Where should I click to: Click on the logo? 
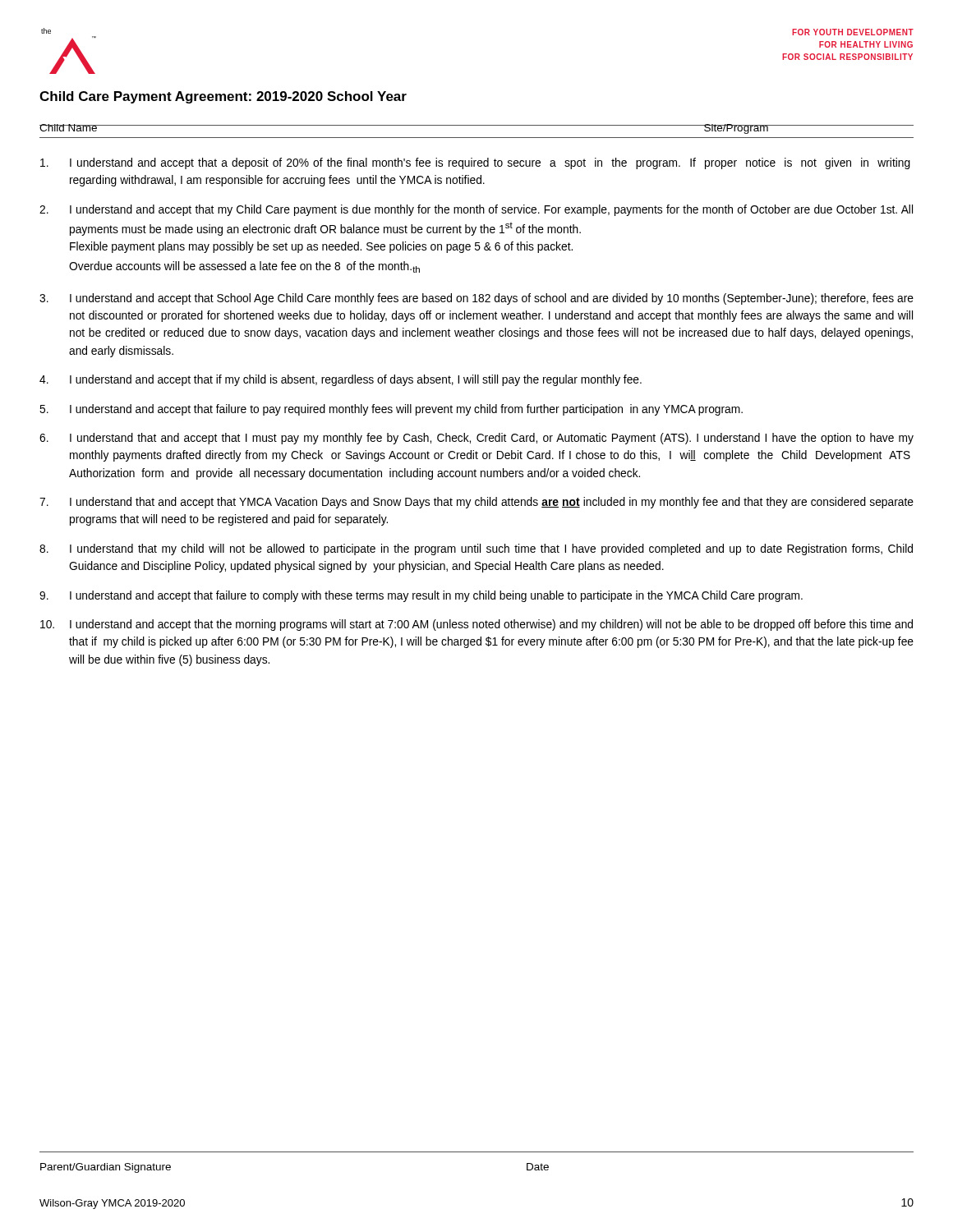[x=72, y=53]
